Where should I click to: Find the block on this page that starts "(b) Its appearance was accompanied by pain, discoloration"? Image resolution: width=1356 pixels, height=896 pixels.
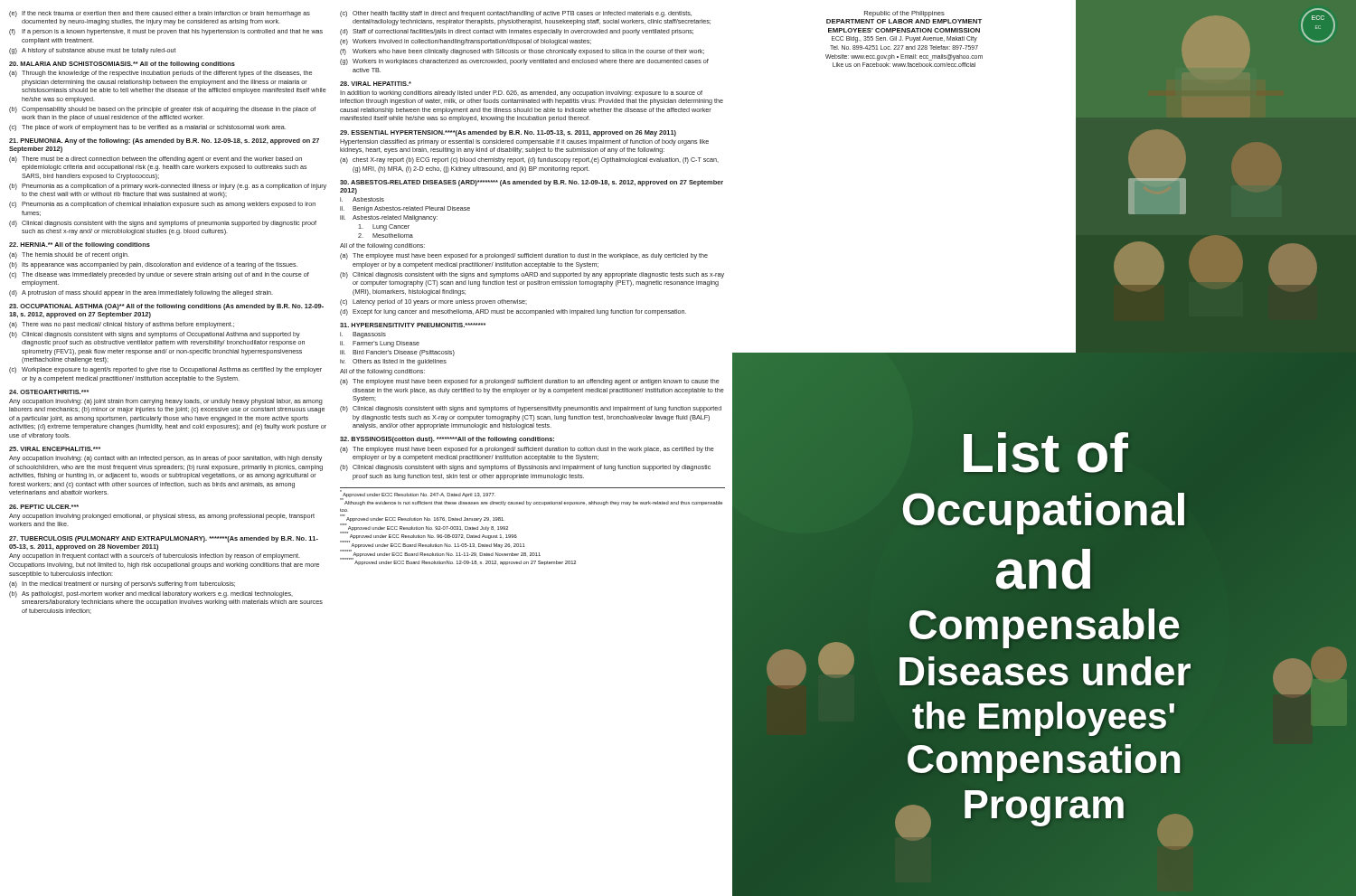coord(168,264)
